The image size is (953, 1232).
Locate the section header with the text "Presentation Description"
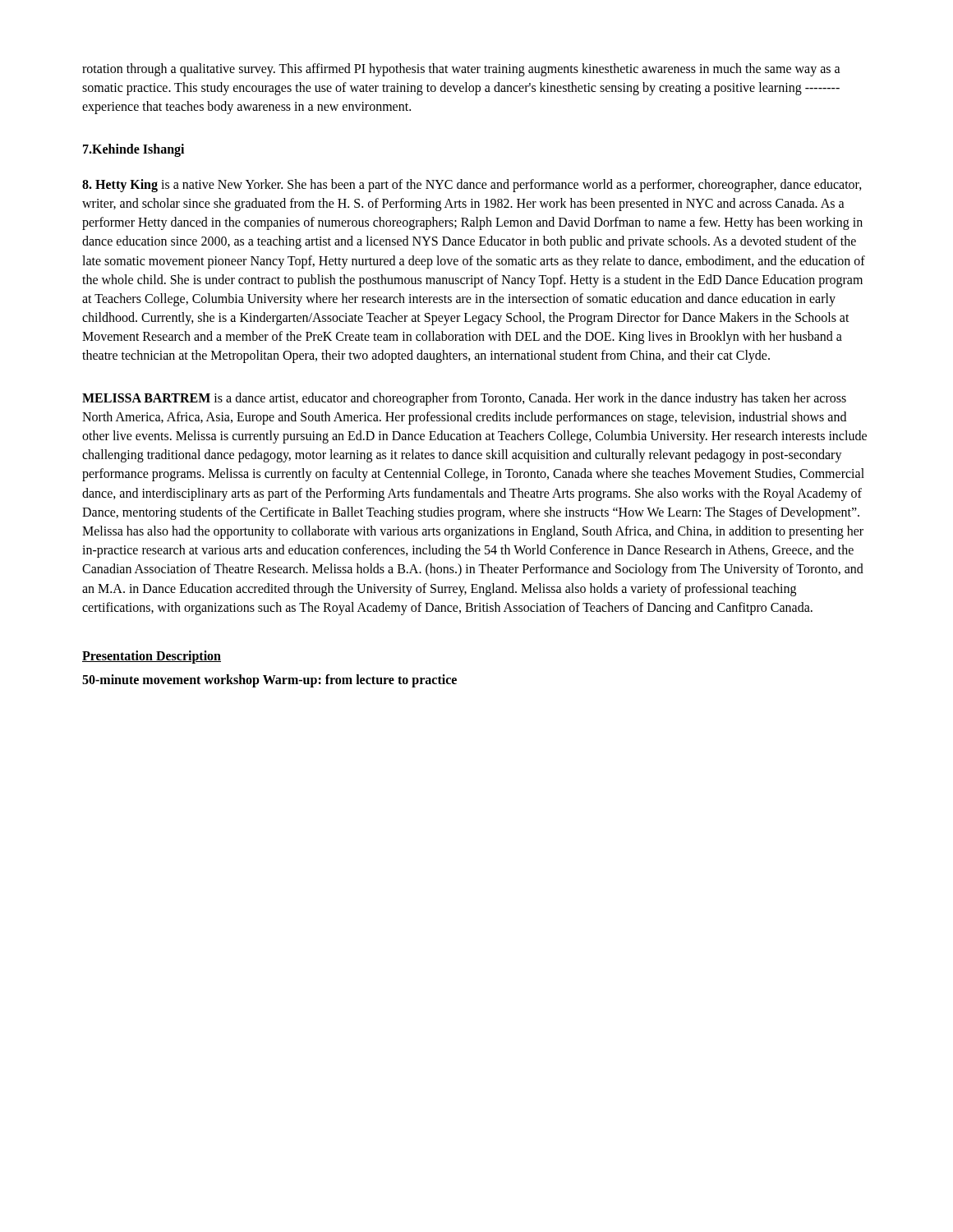pyautogui.click(x=152, y=656)
